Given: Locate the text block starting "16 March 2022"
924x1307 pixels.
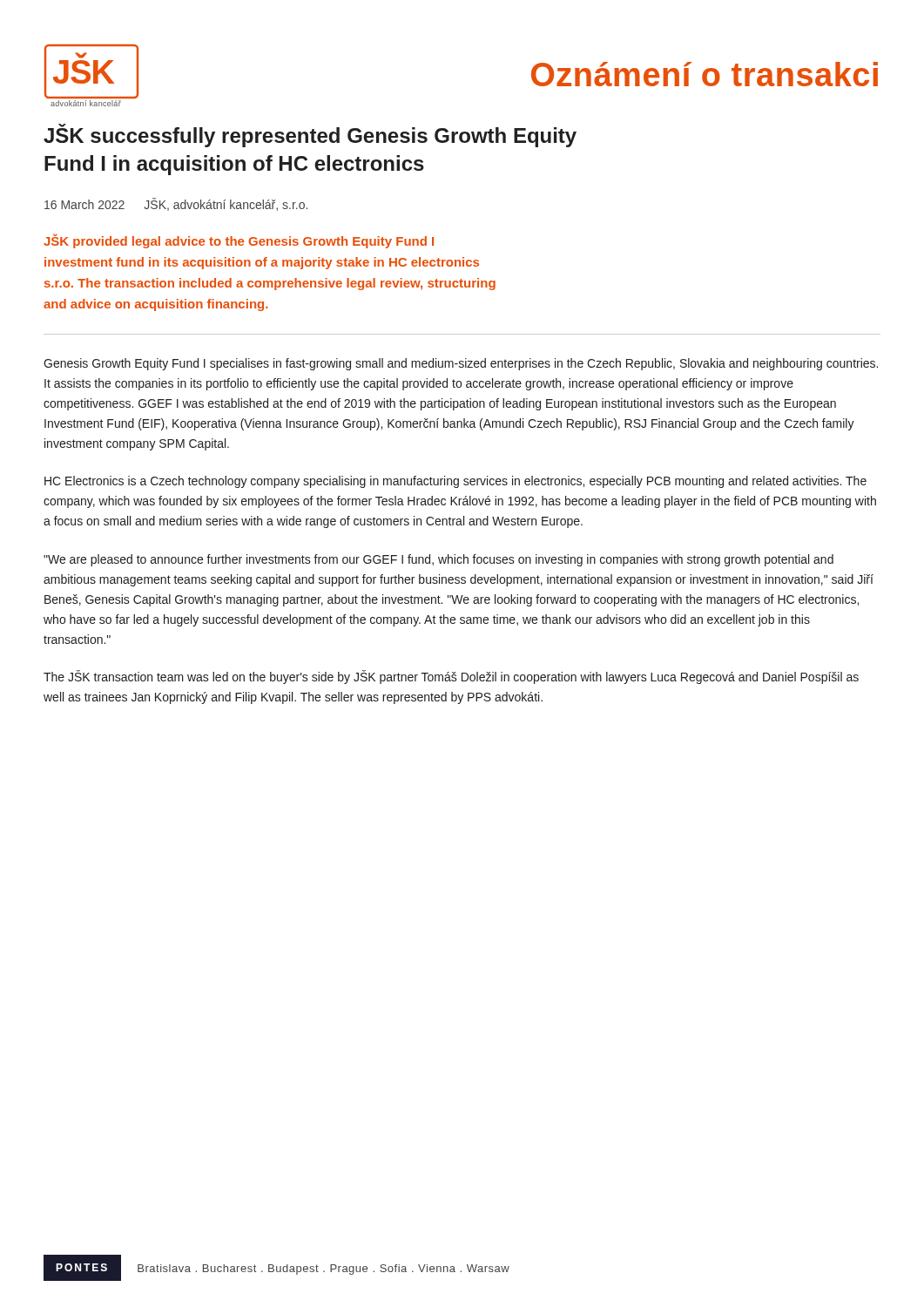Looking at the screenshot, I should [x=176, y=205].
